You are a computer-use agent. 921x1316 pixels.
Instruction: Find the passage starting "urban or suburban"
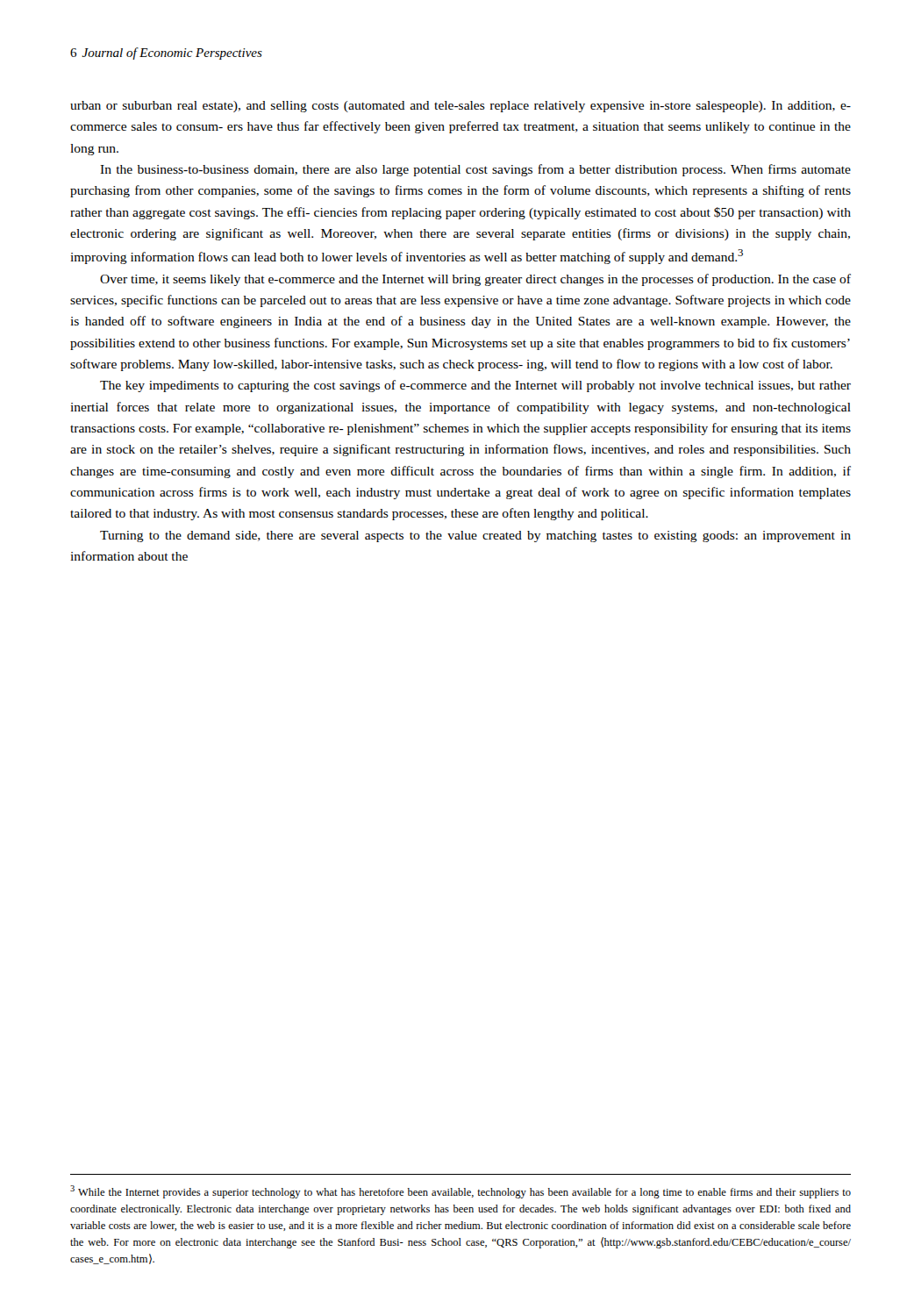(460, 331)
